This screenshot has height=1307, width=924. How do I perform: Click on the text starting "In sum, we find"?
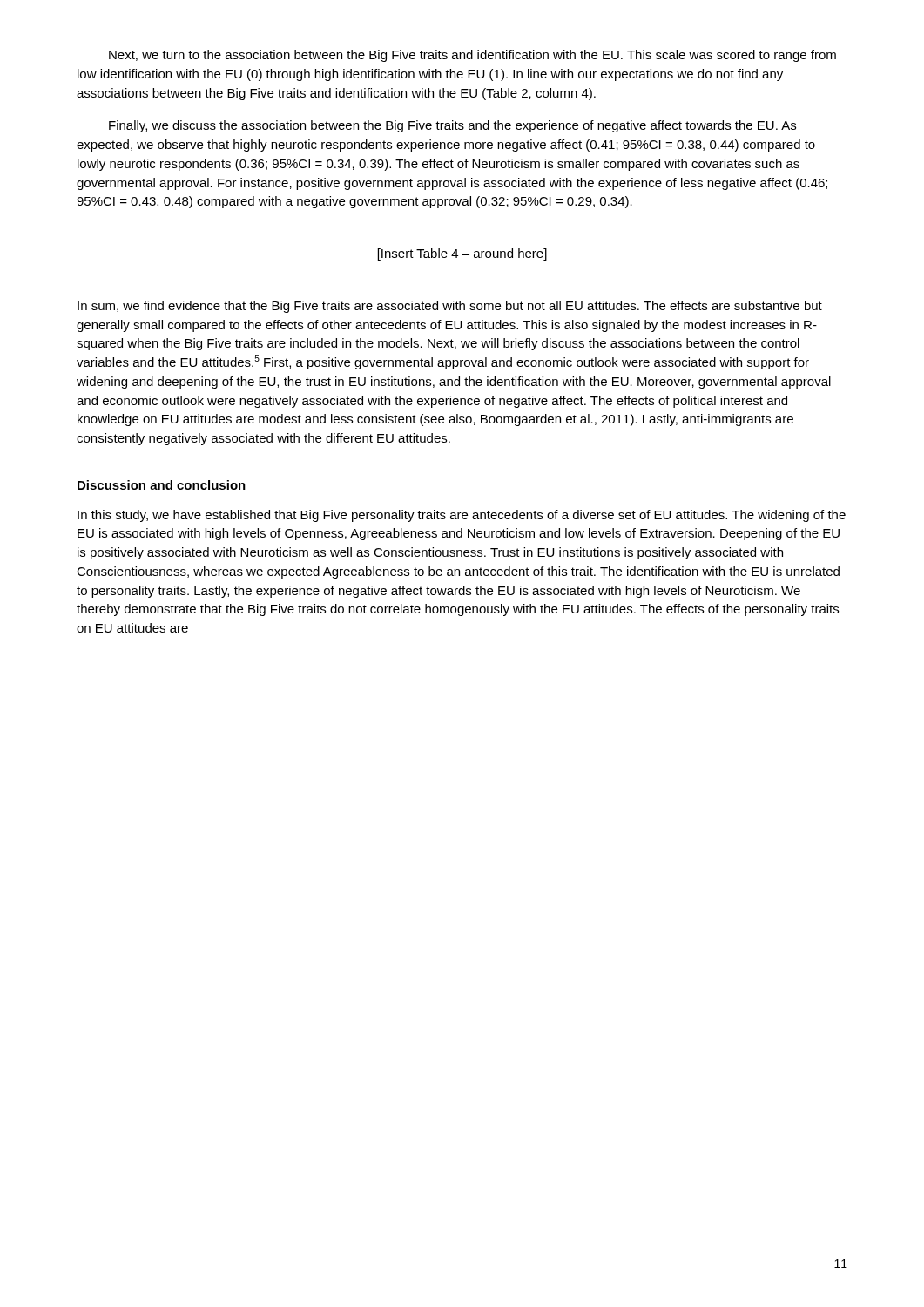click(x=462, y=372)
